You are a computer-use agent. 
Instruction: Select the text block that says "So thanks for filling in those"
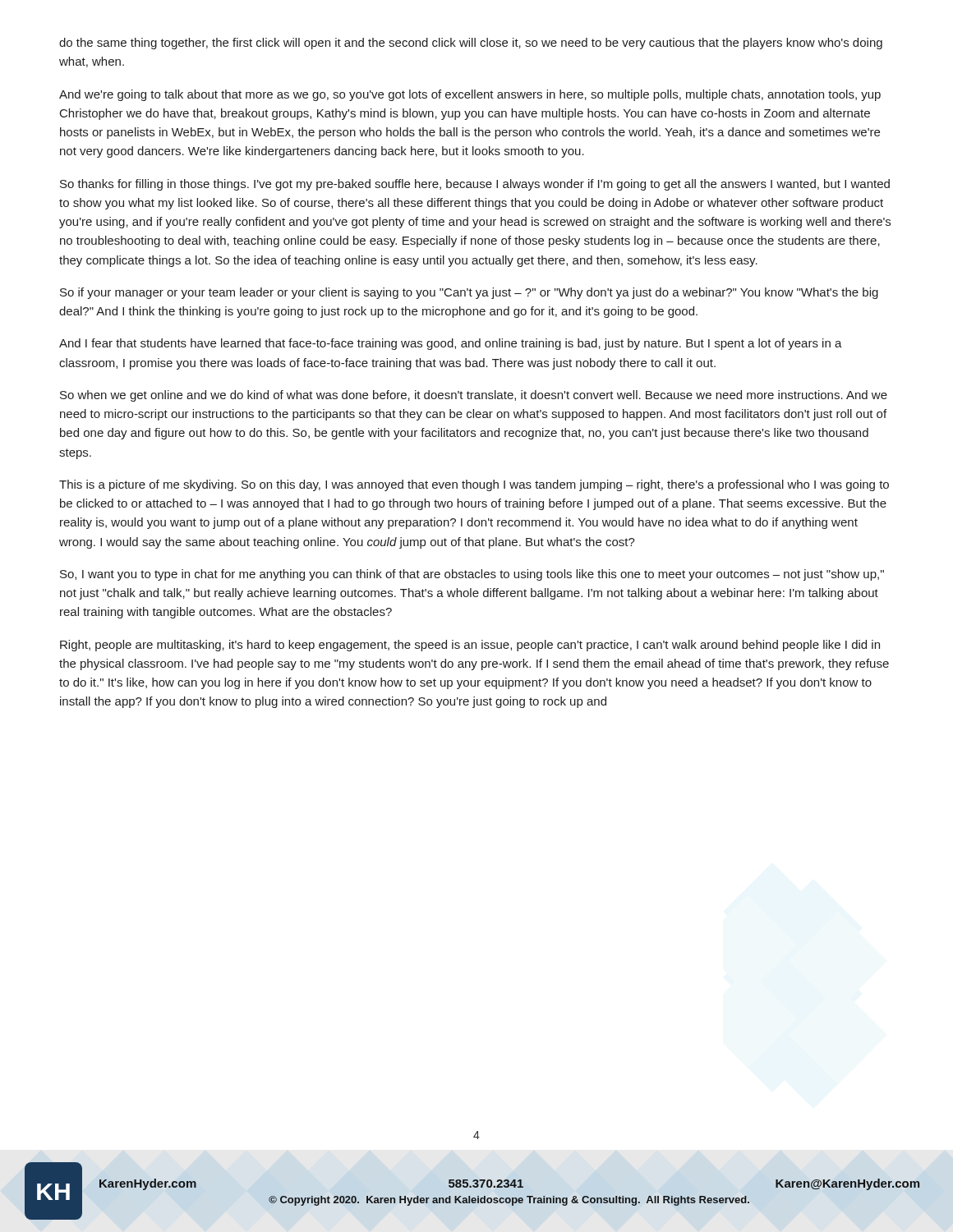click(475, 221)
